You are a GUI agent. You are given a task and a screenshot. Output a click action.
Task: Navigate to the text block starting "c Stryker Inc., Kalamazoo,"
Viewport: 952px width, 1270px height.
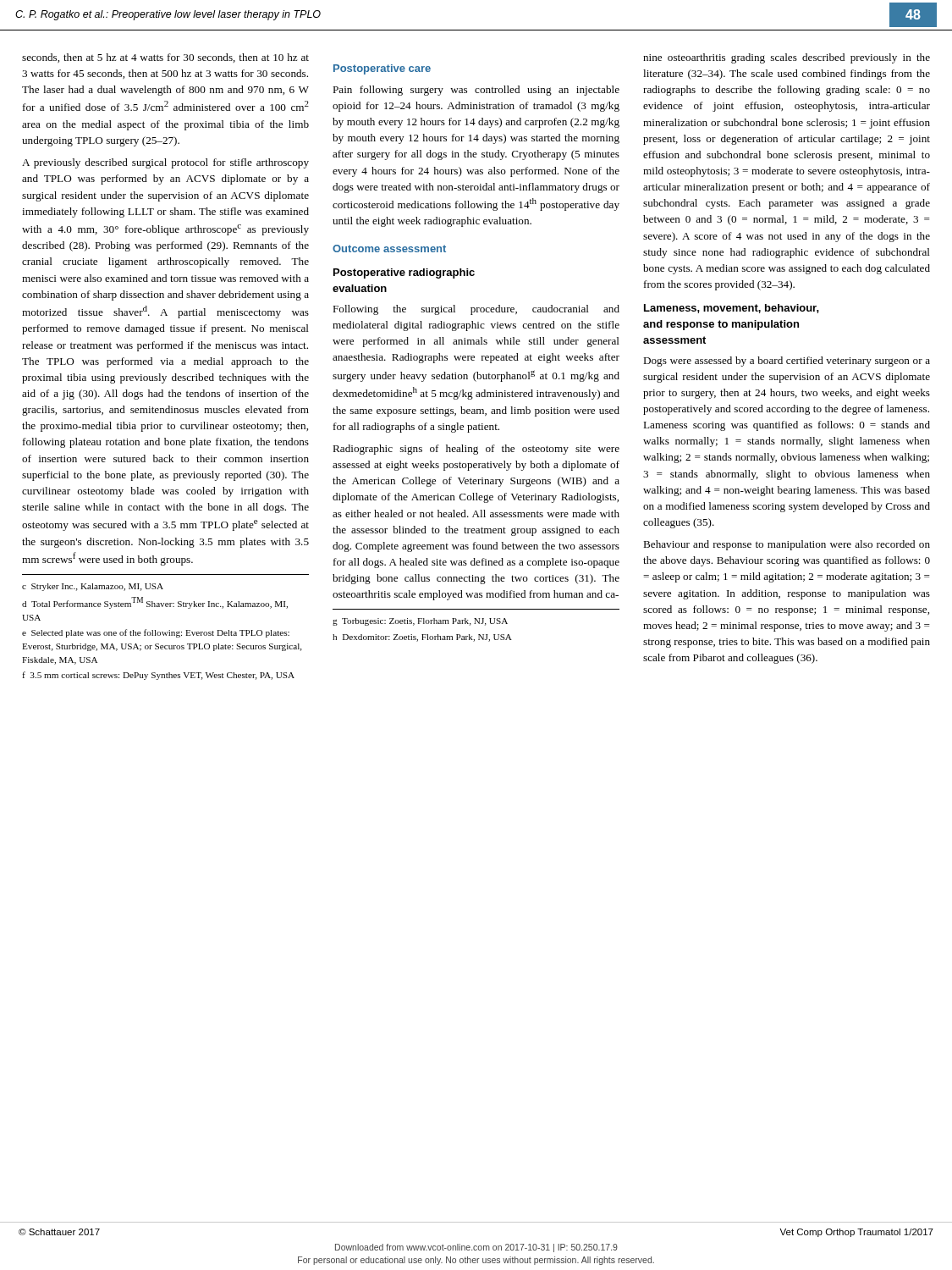point(93,586)
